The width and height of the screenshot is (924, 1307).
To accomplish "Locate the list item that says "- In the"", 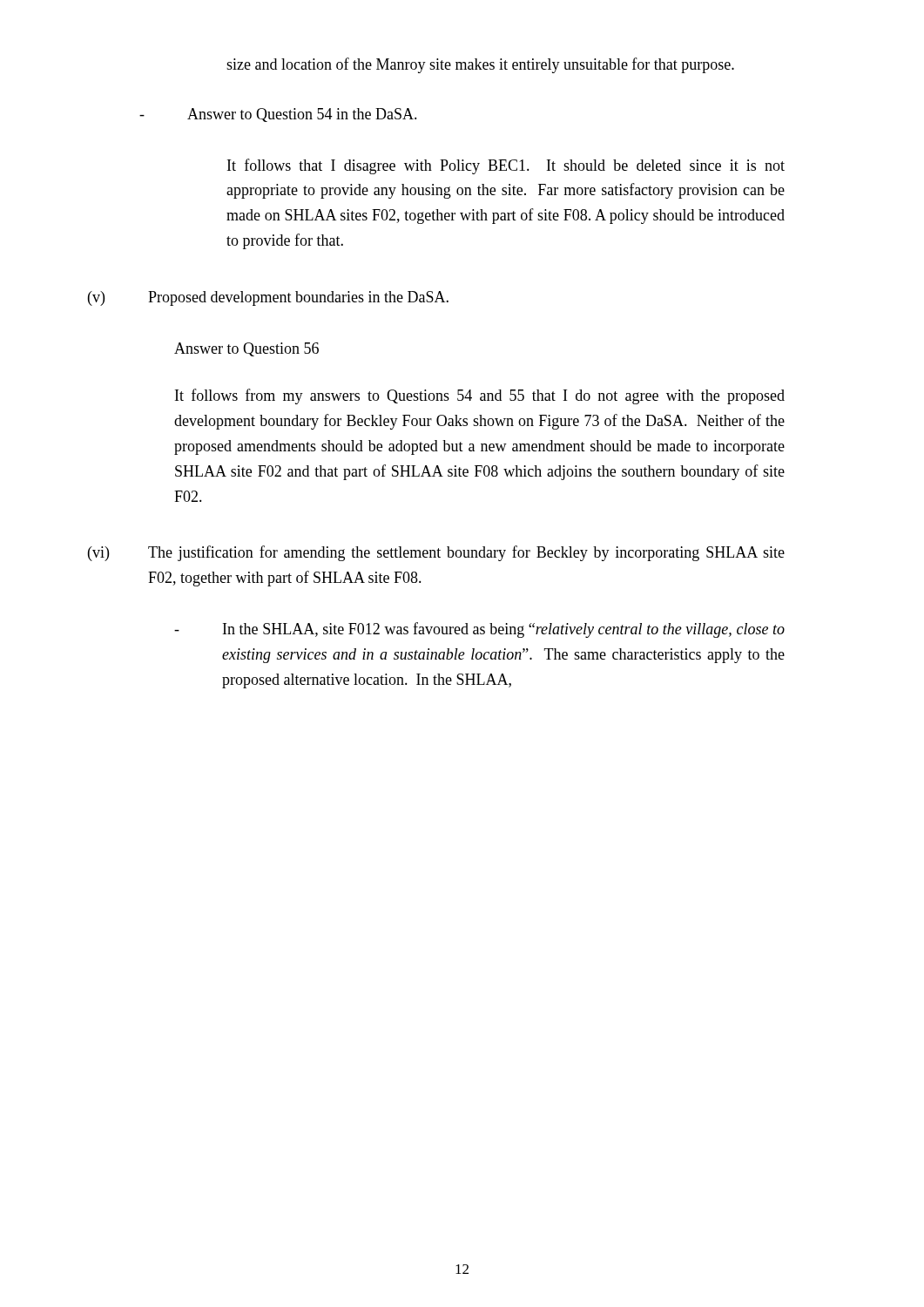I will (479, 655).
